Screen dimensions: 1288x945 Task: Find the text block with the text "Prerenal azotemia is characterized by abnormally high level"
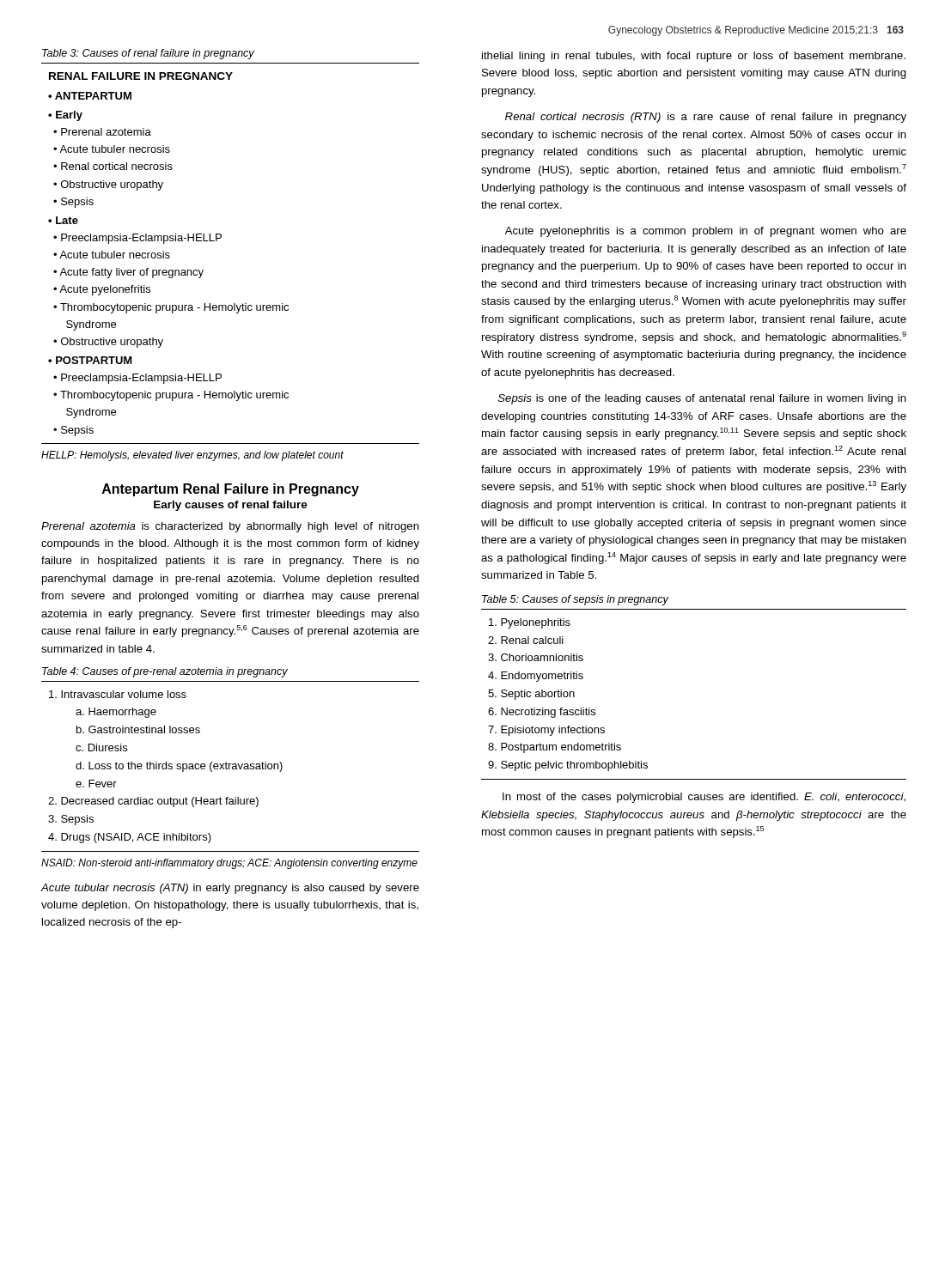pos(230,587)
